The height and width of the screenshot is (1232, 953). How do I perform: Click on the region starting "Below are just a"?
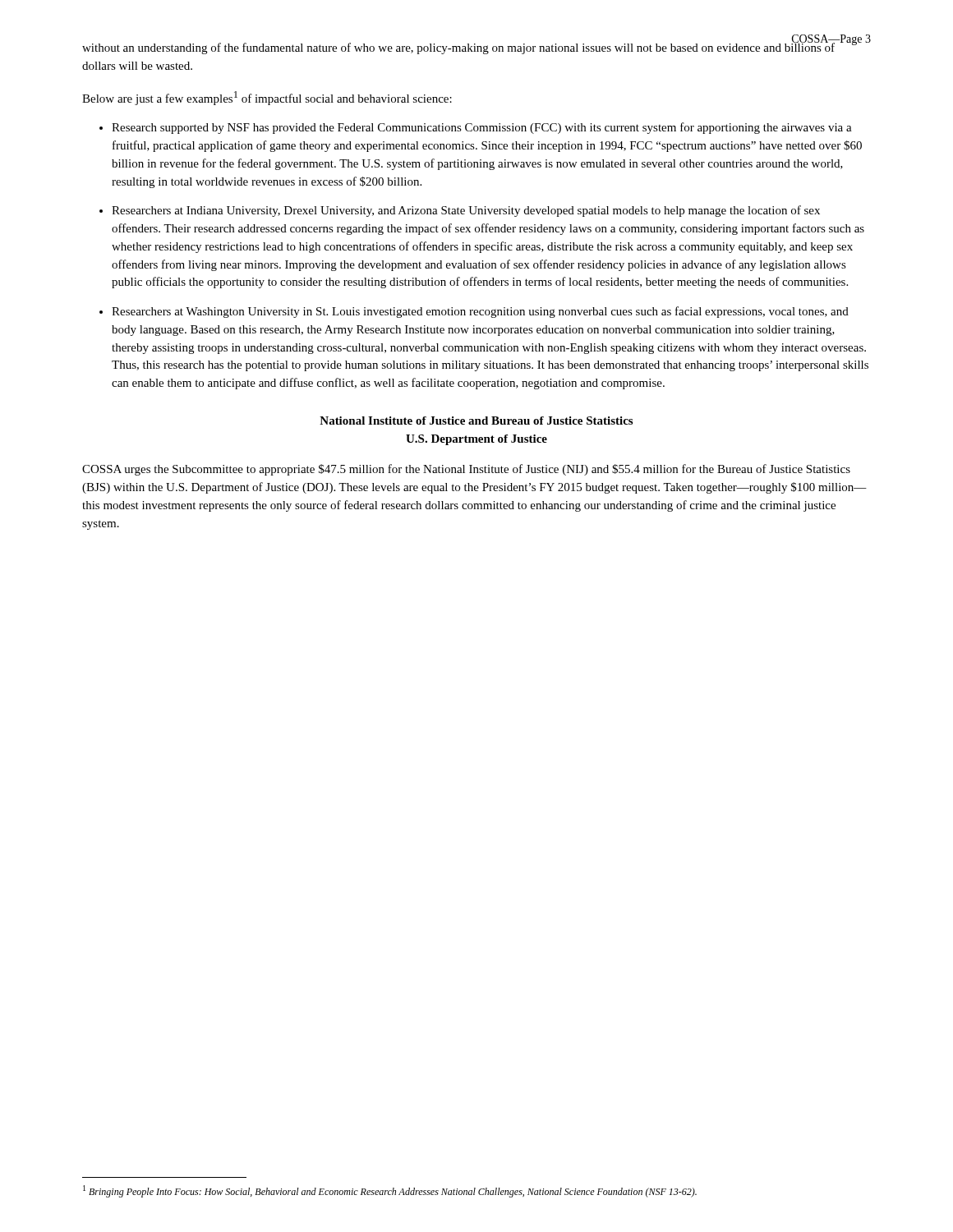click(x=267, y=97)
